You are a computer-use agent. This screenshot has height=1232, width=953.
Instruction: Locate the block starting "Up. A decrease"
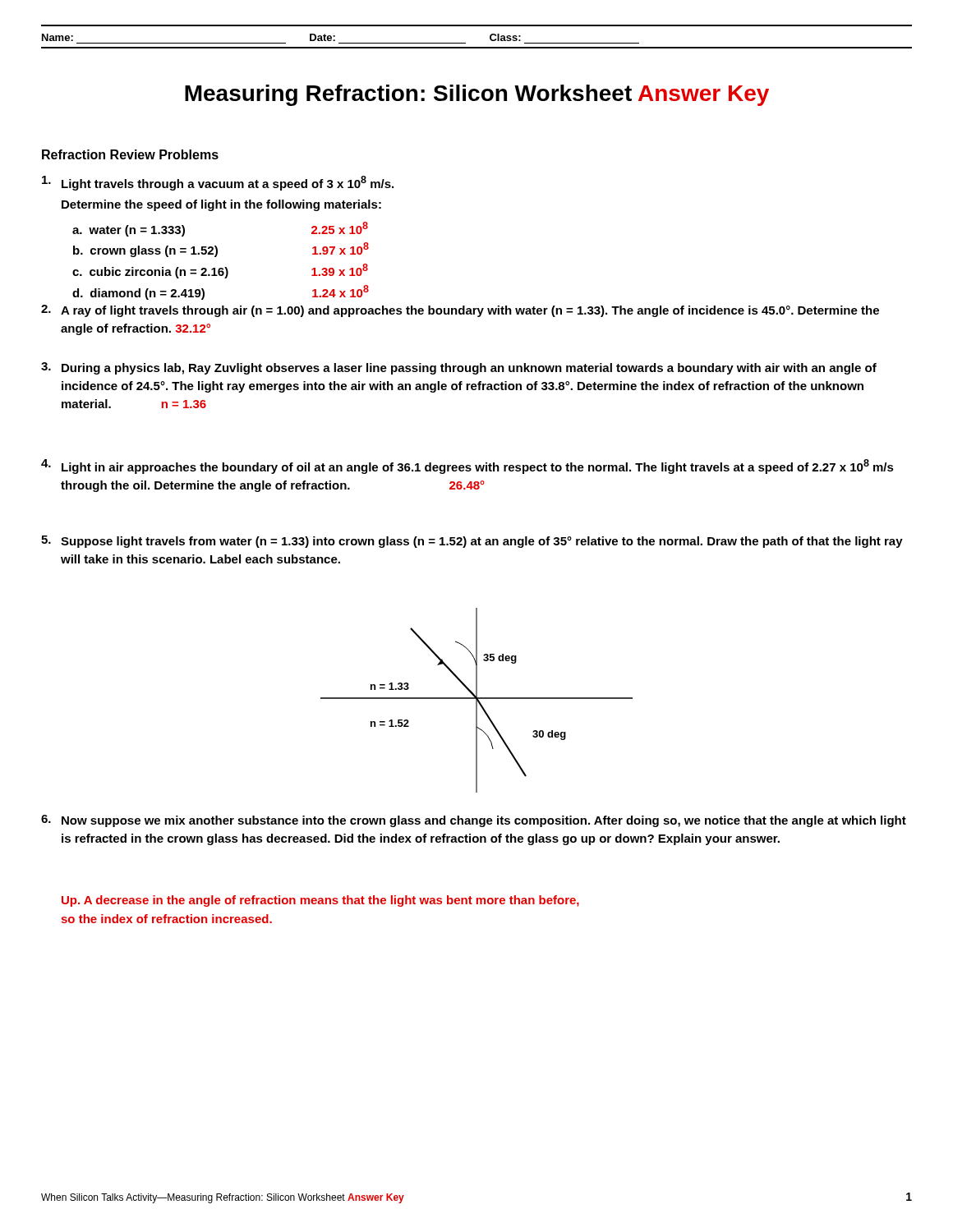[x=486, y=910]
